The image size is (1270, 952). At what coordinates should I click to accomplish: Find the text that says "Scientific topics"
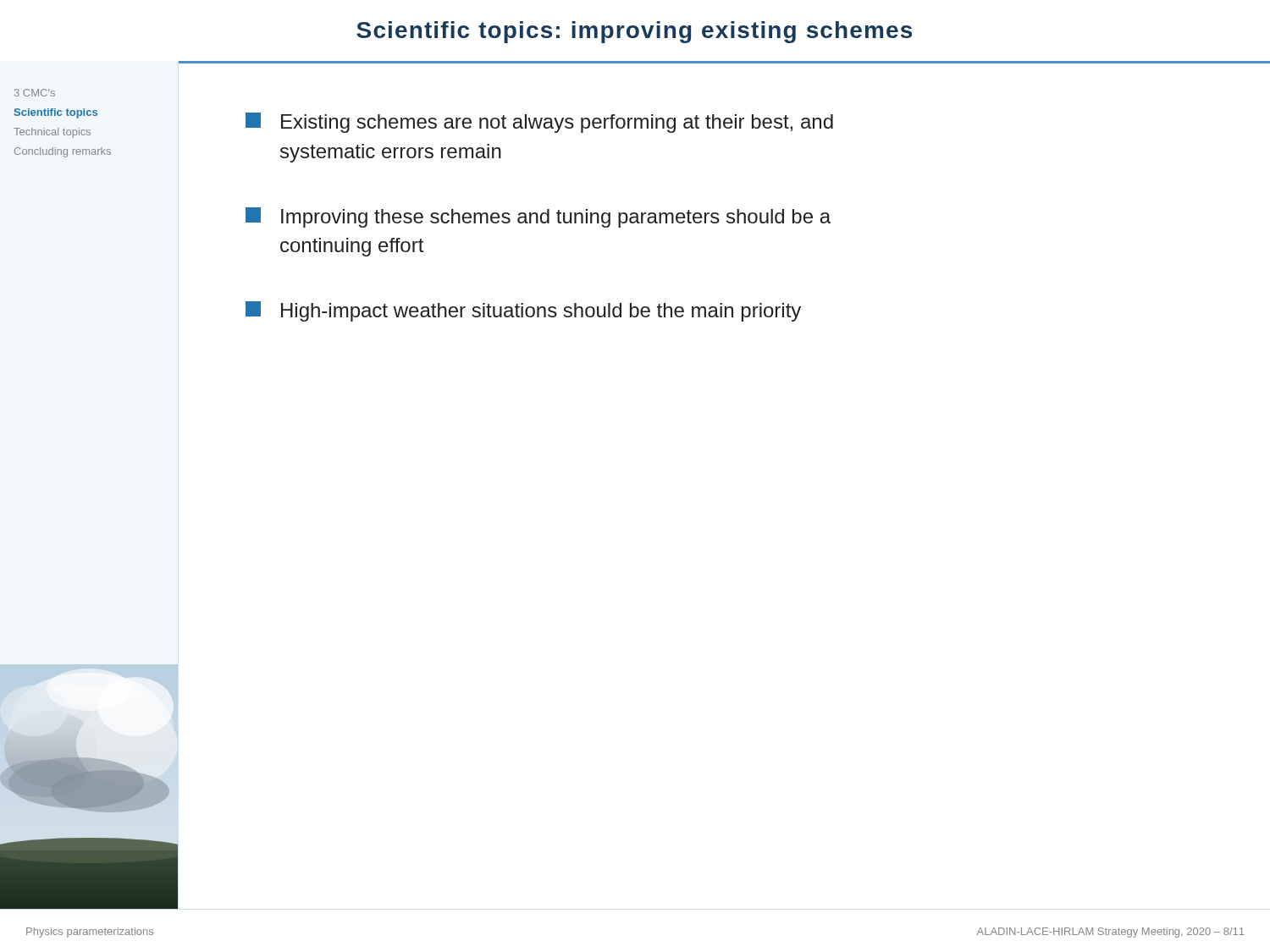[56, 112]
